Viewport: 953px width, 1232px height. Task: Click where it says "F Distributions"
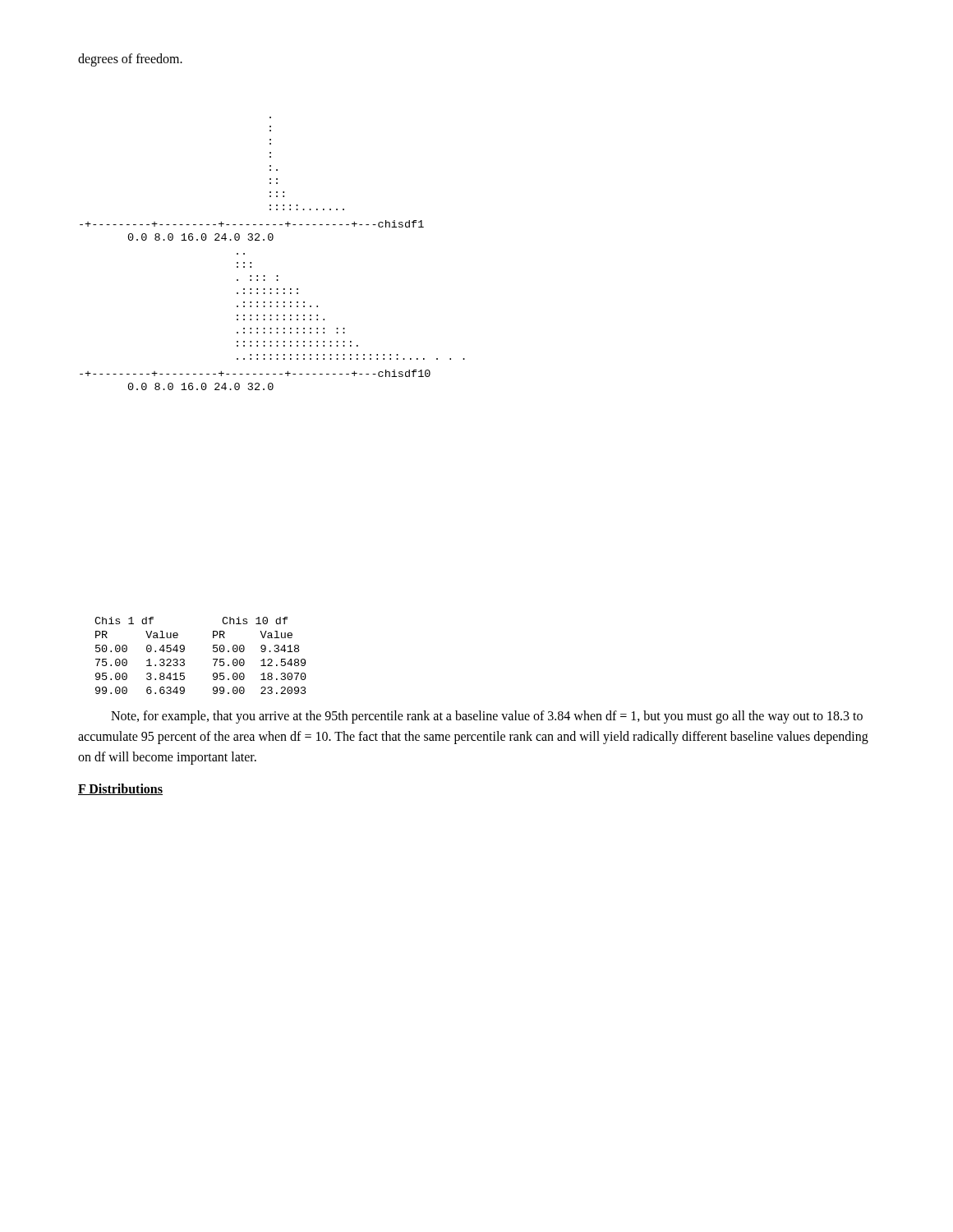[120, 789]
